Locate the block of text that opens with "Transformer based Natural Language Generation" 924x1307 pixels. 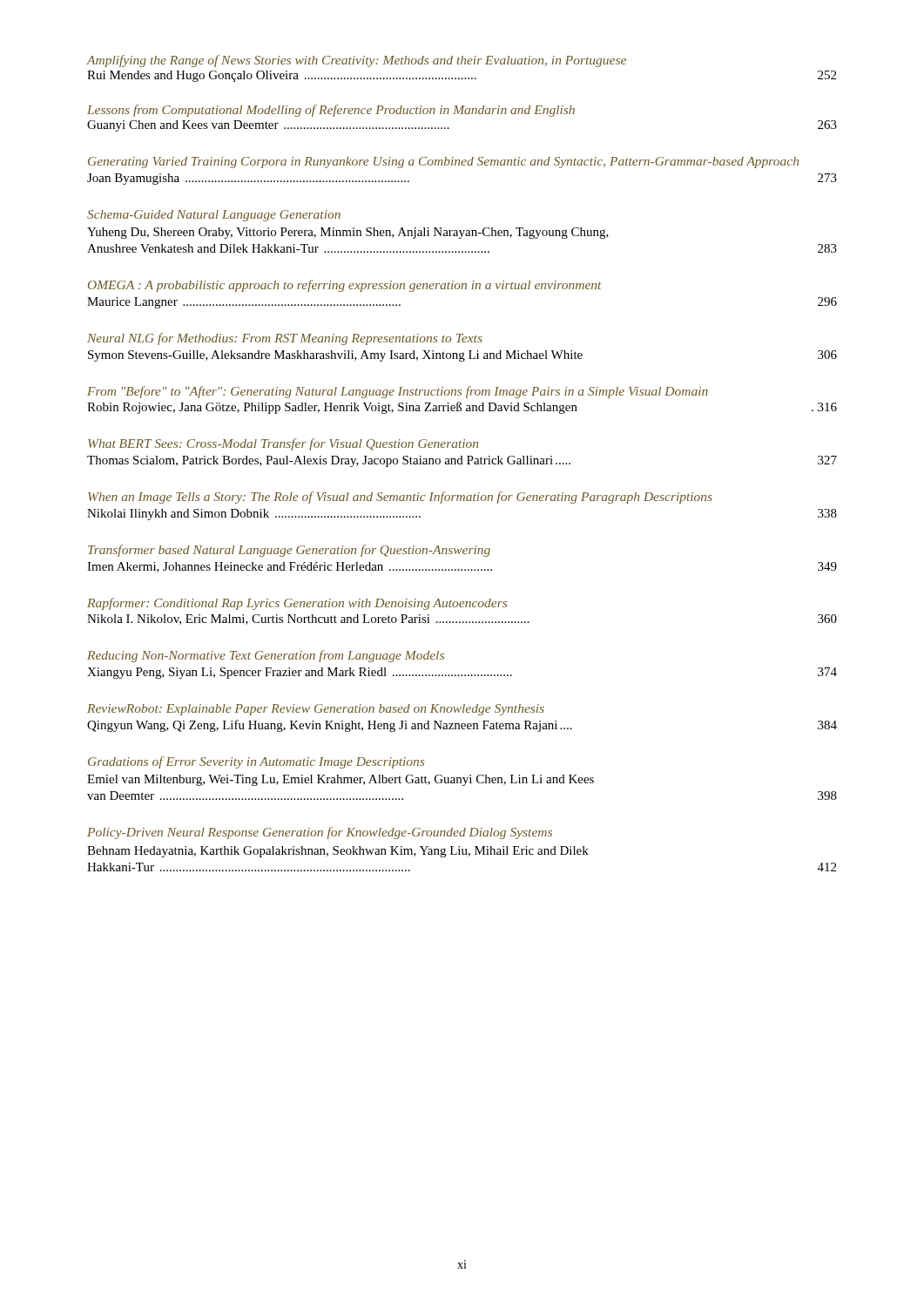coord(462,557)
